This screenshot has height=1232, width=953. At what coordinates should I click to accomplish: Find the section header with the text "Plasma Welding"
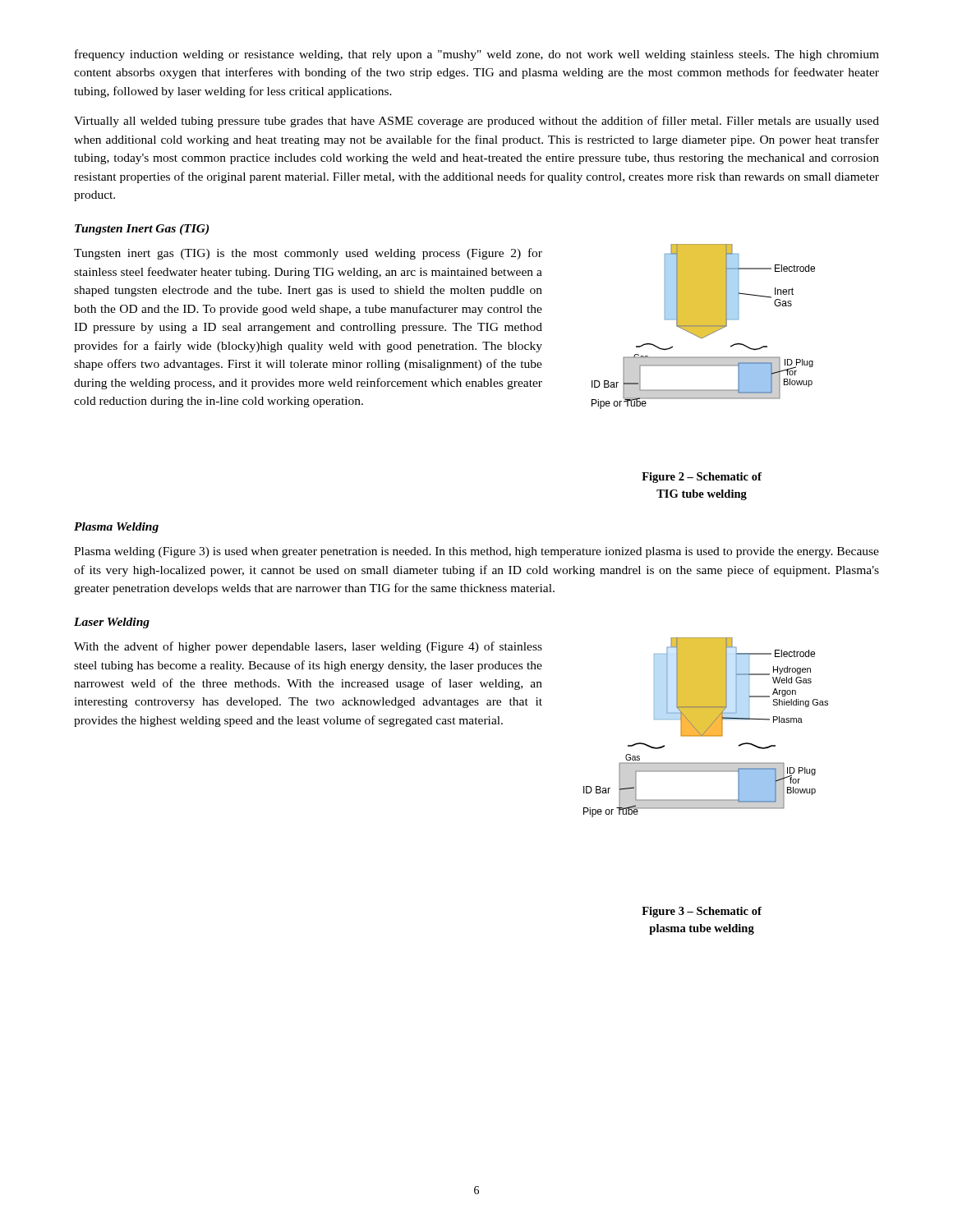pos(116,526)
